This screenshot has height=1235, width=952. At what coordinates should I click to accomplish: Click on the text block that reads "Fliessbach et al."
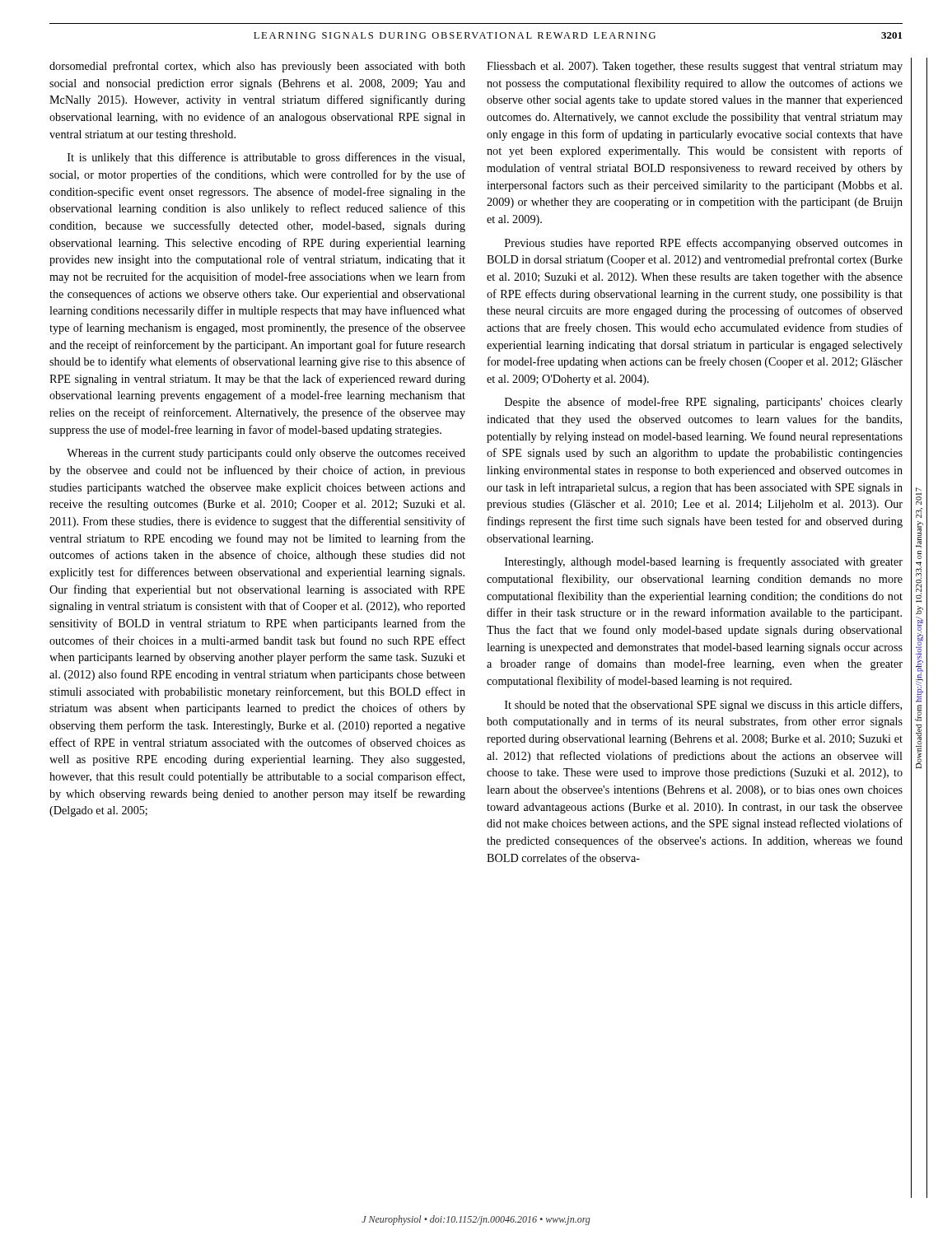pyautogui.click(x=695, y=462)
